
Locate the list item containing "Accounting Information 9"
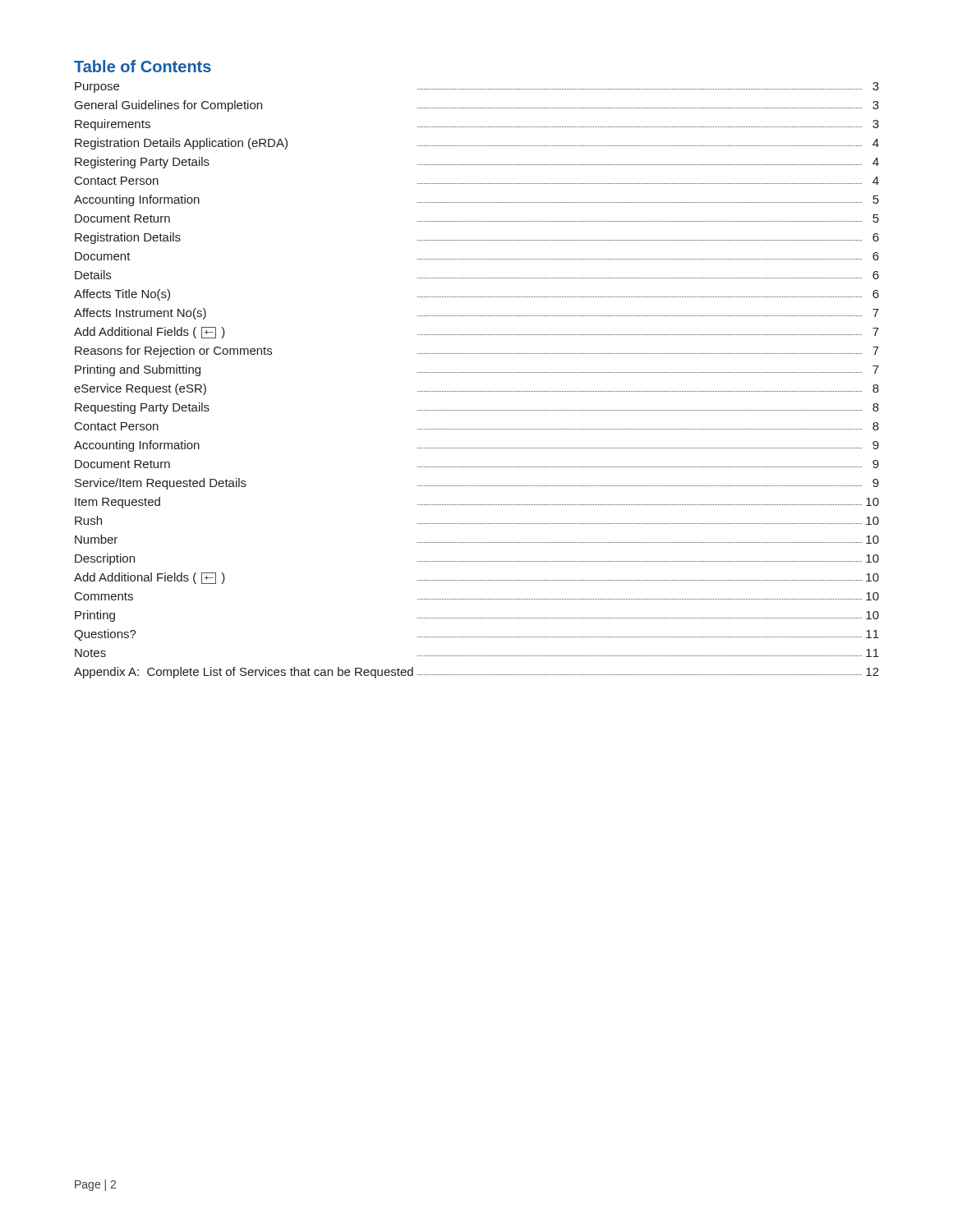click(476, 445)
